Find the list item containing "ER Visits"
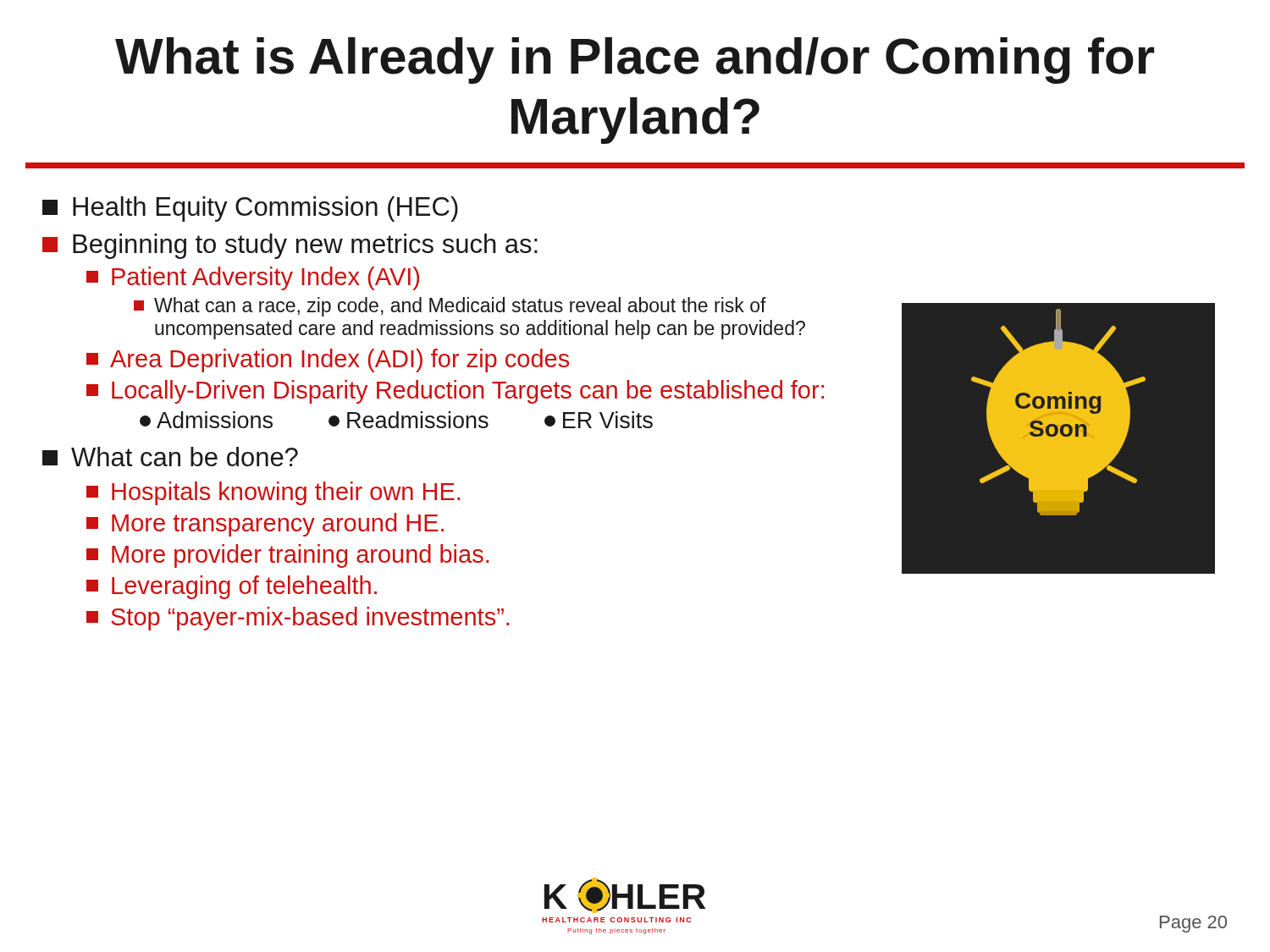The width and height of the screenshot is (1270, 952). [x=599, y=421]
